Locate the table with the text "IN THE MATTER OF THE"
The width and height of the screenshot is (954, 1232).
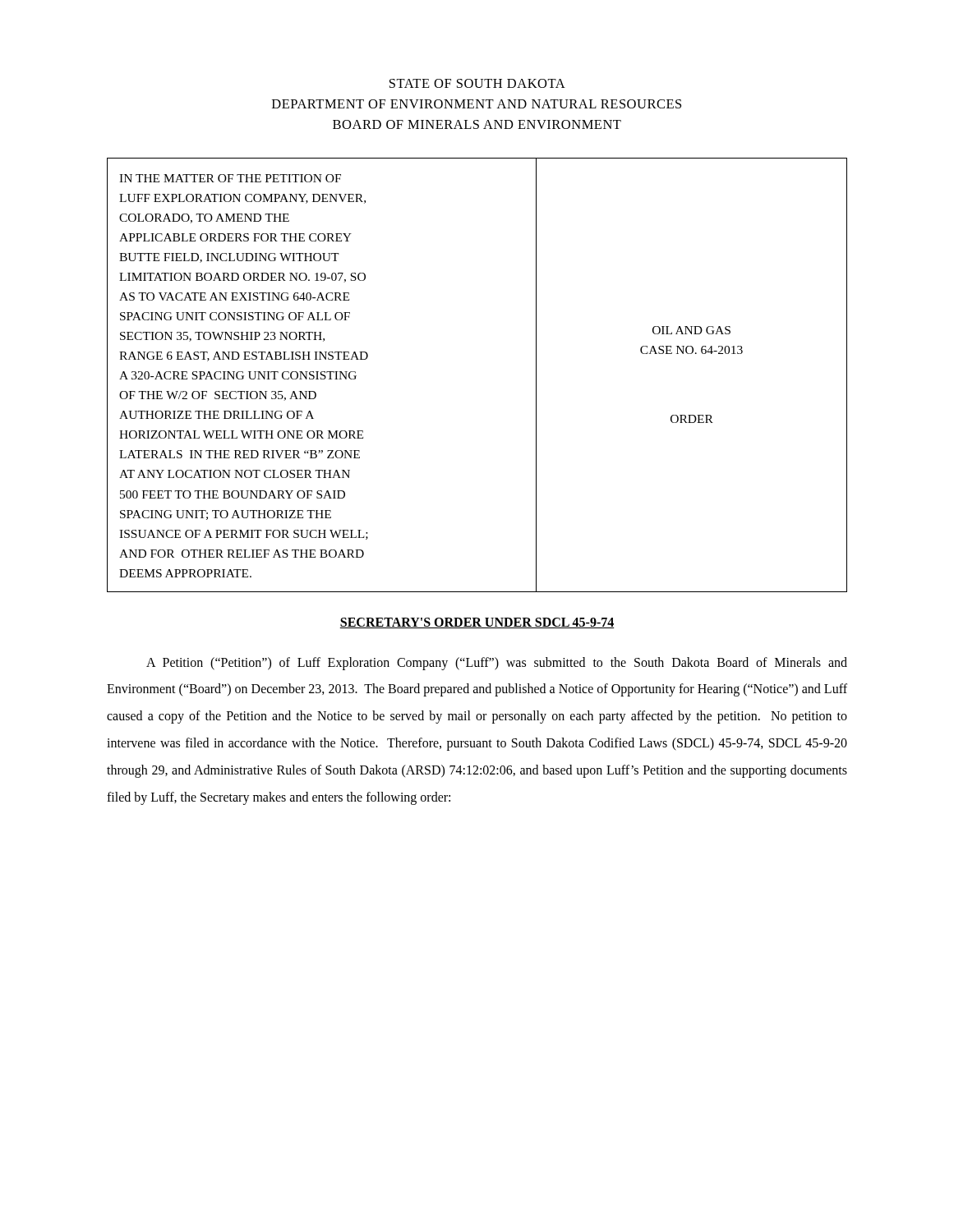477,375
